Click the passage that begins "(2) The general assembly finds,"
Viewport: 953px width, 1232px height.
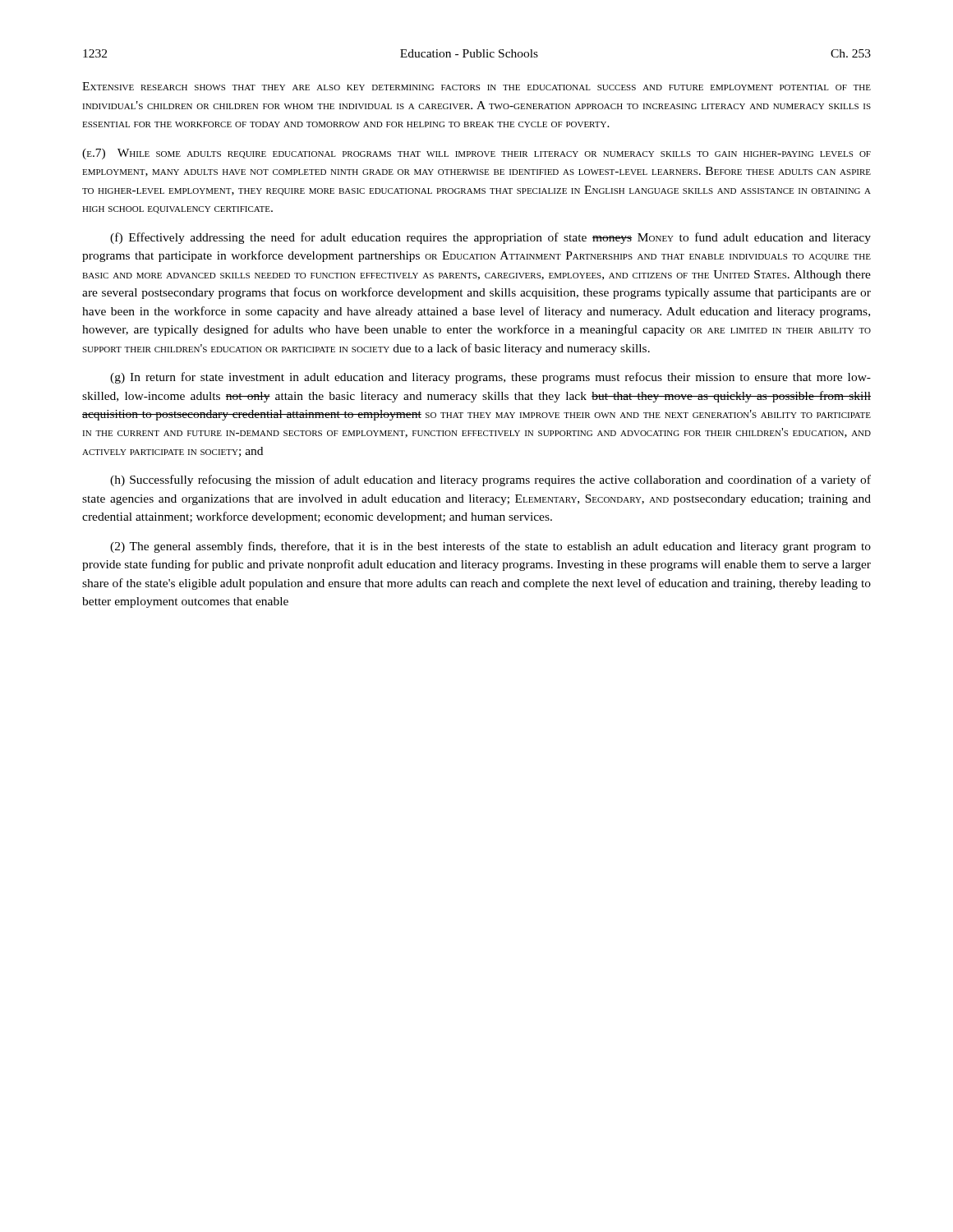[476, 574]
